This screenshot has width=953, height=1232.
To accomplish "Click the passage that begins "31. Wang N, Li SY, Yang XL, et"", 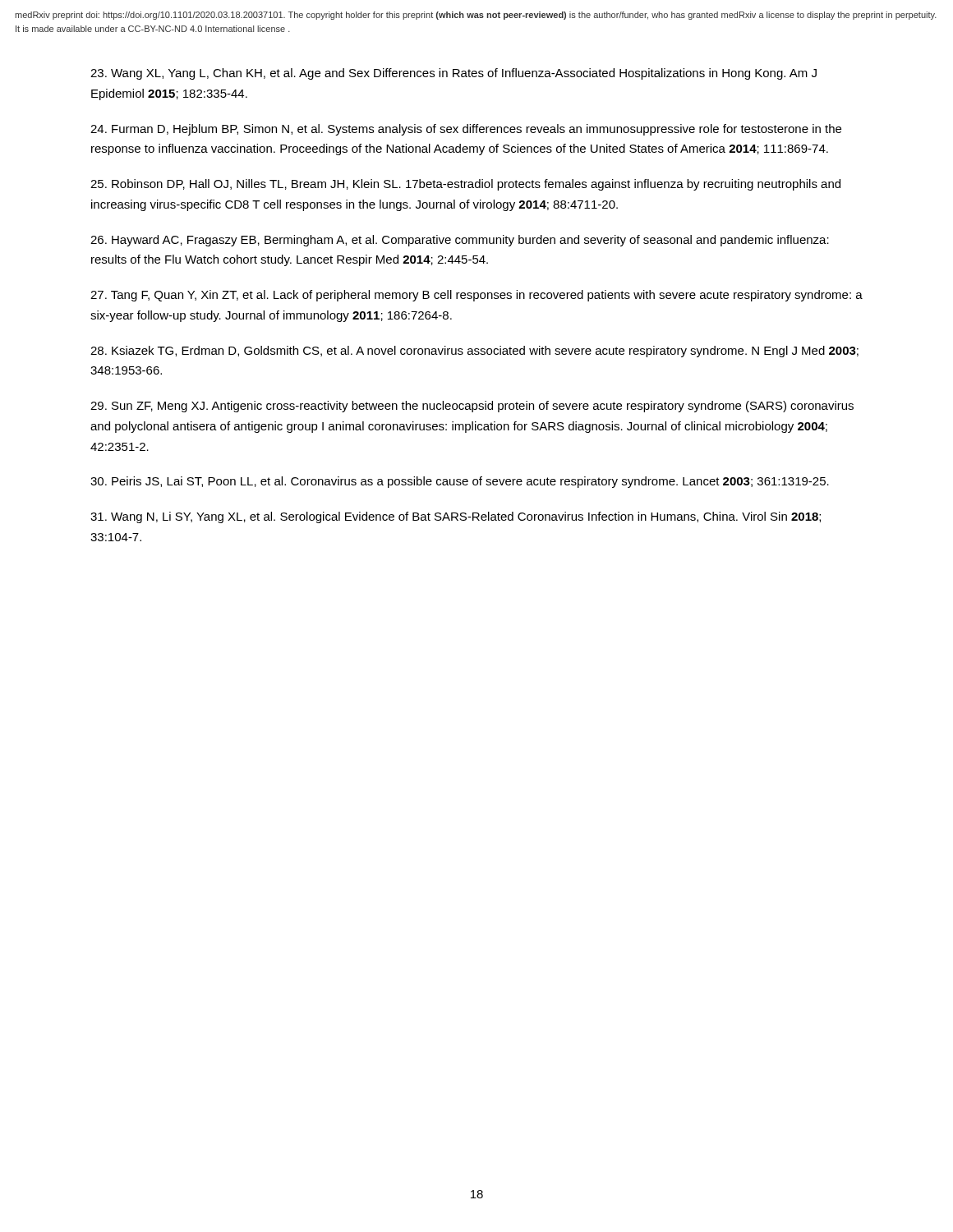I will point(456,526).
